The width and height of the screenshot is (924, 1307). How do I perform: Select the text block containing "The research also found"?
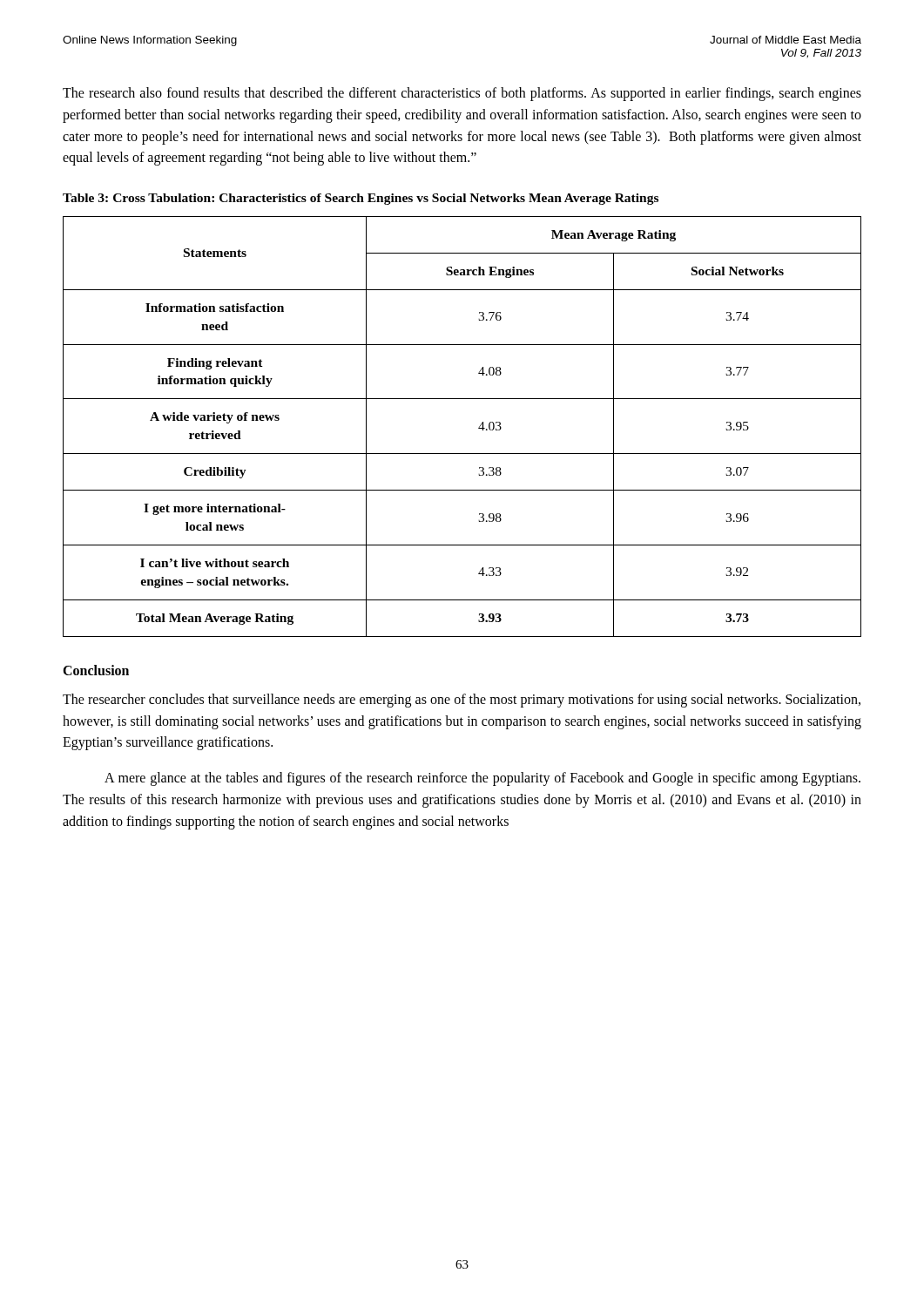point(462,125)
